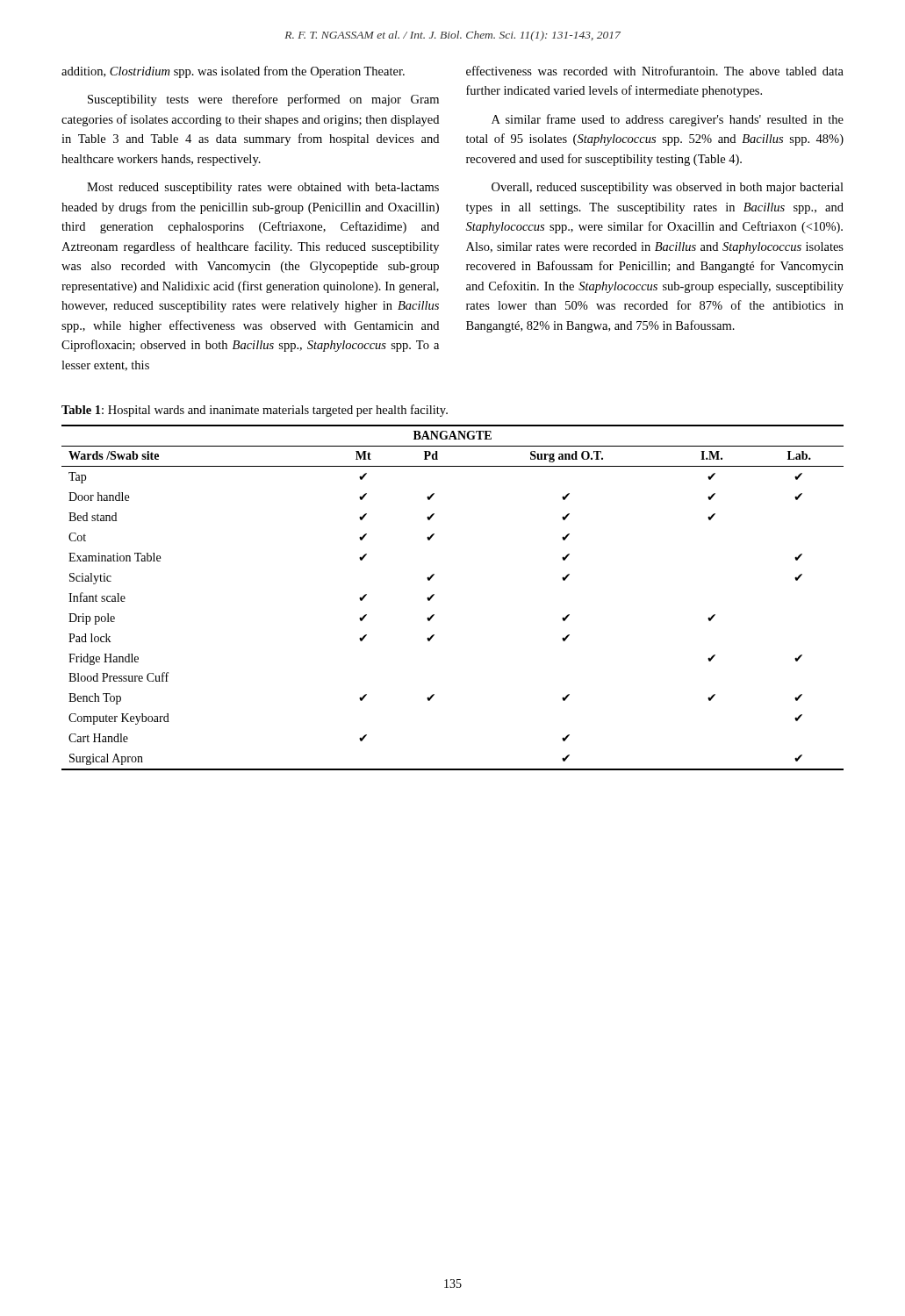Screen dimensions: 1316x905
Task: Find the text block starting "addition, Clostridium spp. was"
Action: (x=250, y=218)
